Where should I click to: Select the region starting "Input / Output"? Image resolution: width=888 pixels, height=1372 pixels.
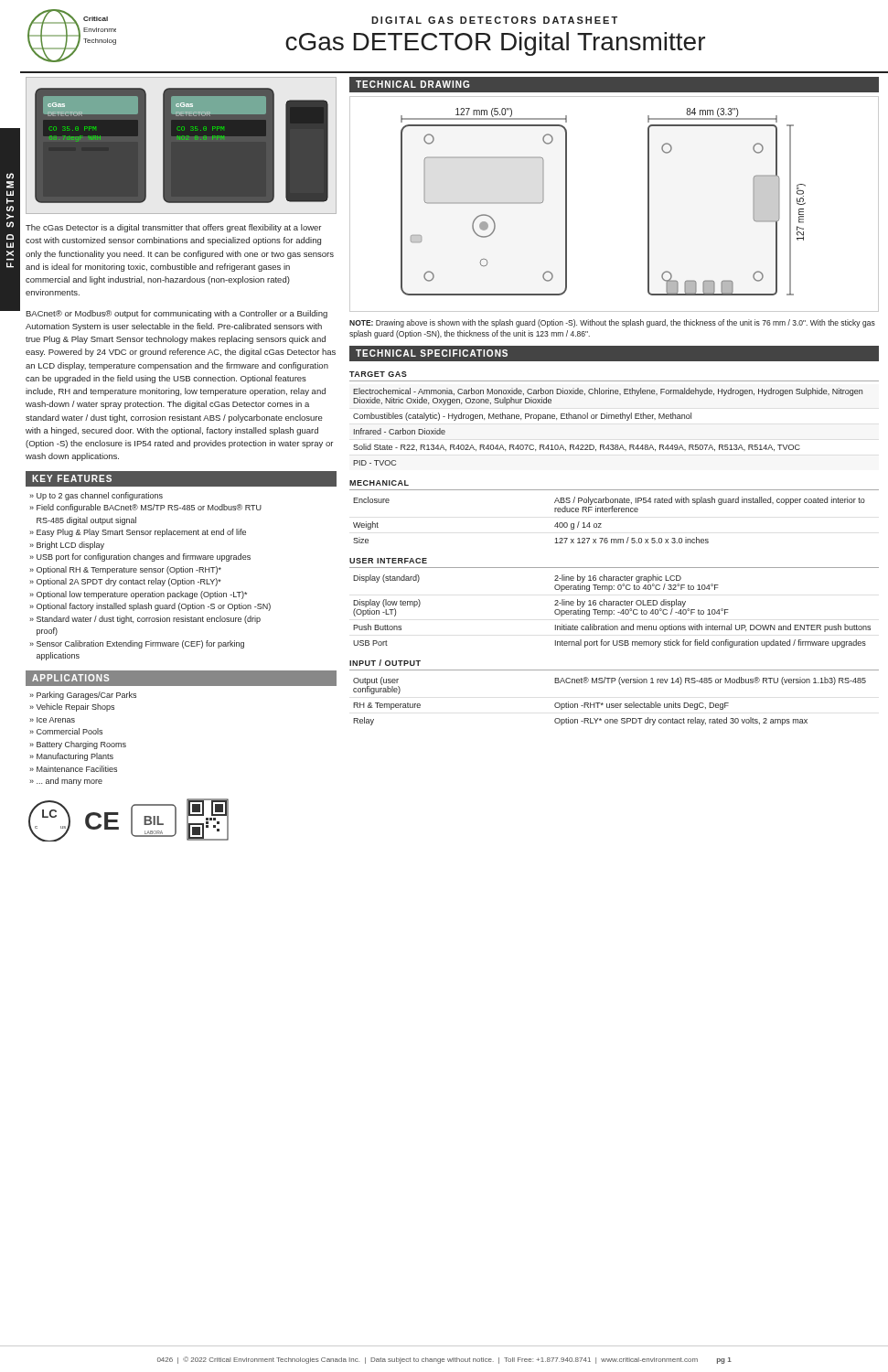(385, 663)
